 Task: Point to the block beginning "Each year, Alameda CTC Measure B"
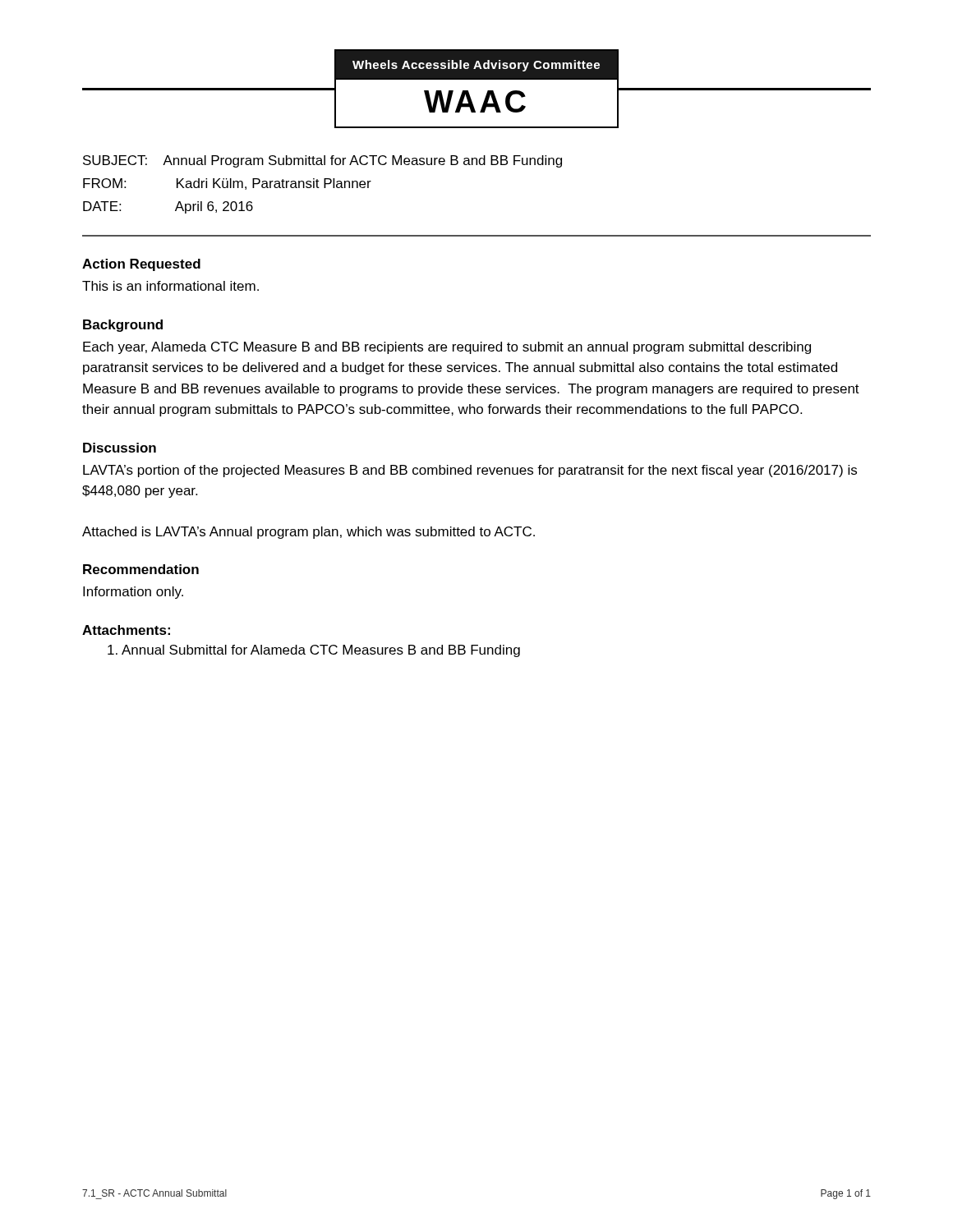tap(471, 378)
